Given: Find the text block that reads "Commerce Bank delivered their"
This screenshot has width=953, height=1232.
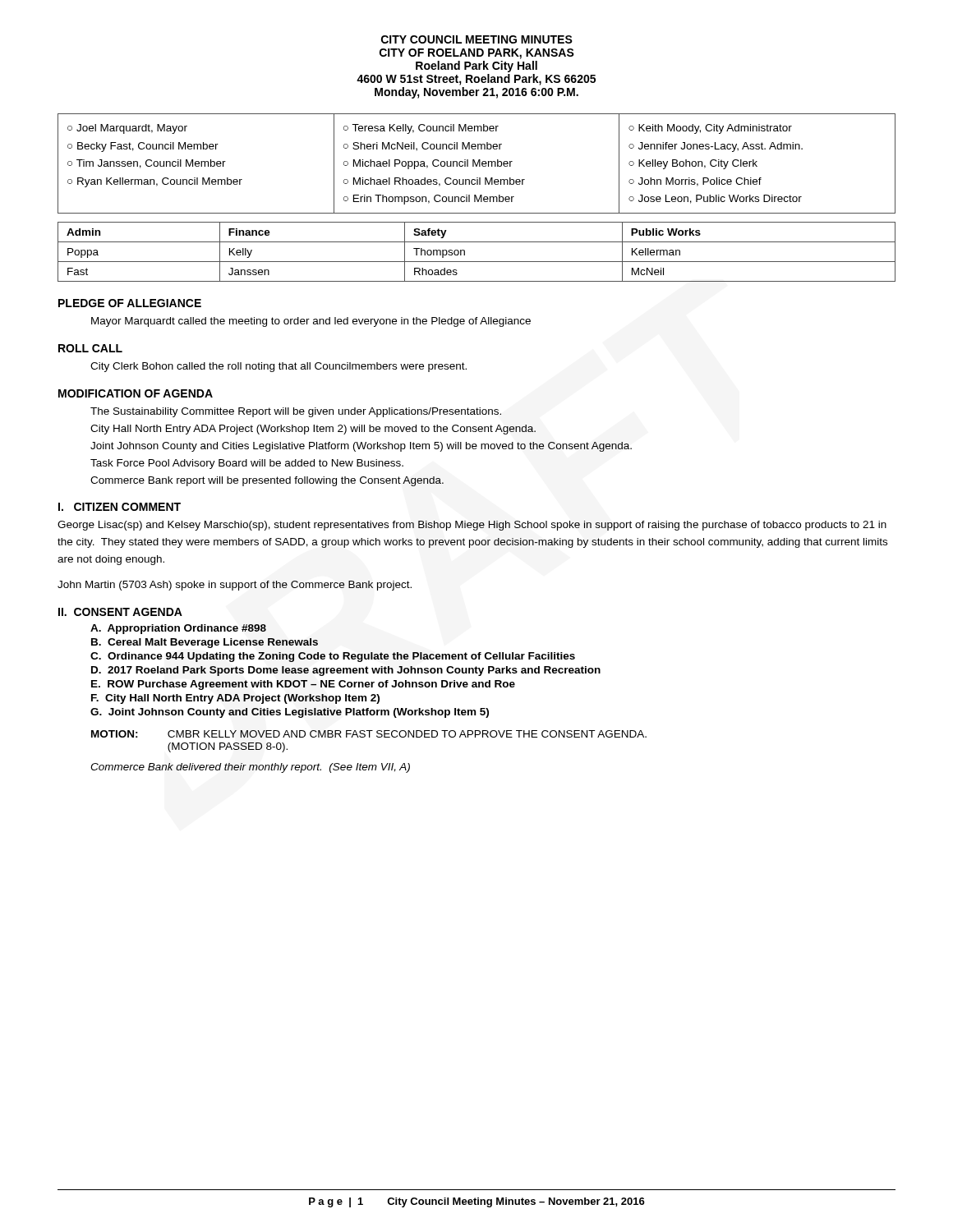Looking at the screenshot, I should (250, 767).
